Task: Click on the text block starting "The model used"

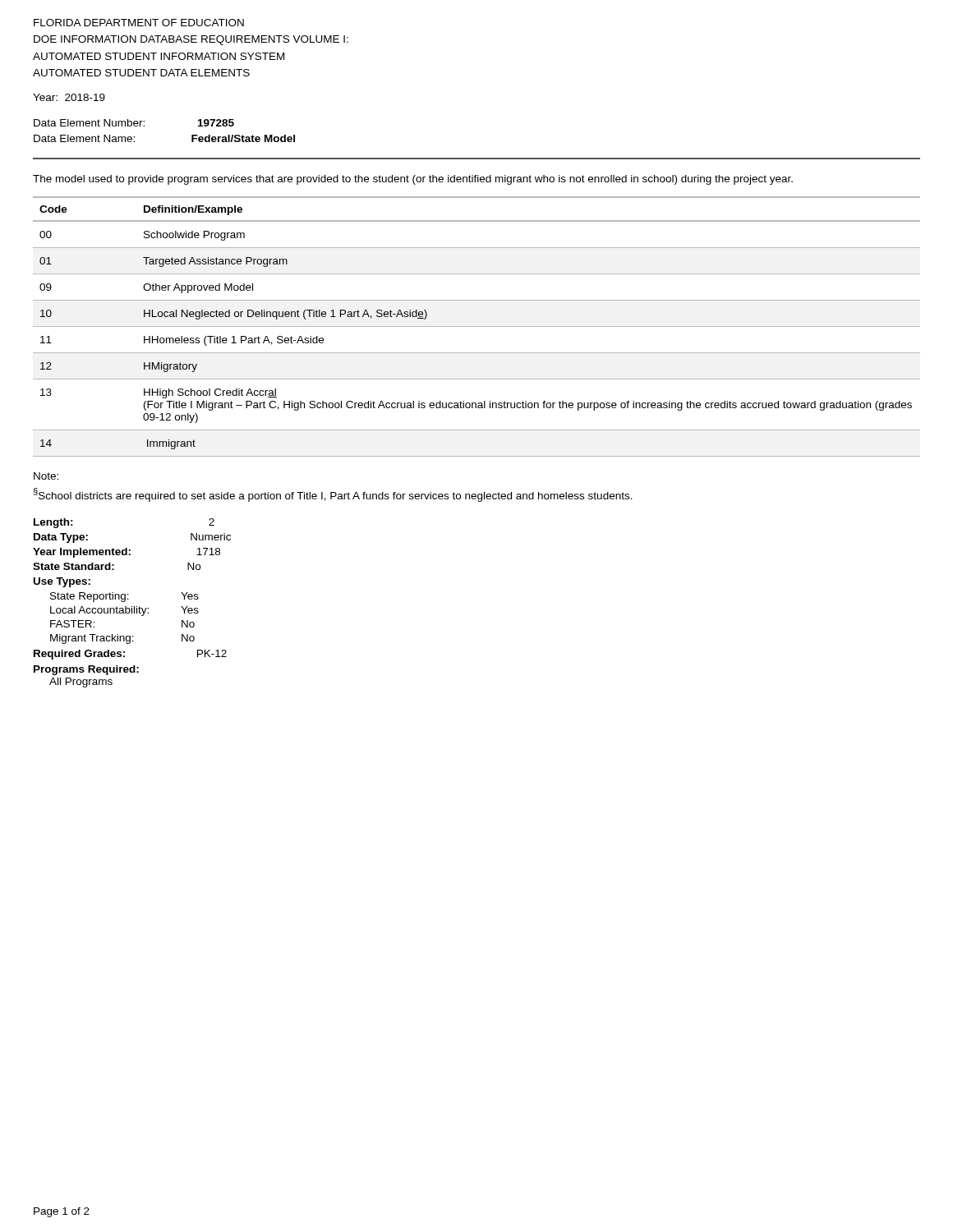Action: pos(413,179)
